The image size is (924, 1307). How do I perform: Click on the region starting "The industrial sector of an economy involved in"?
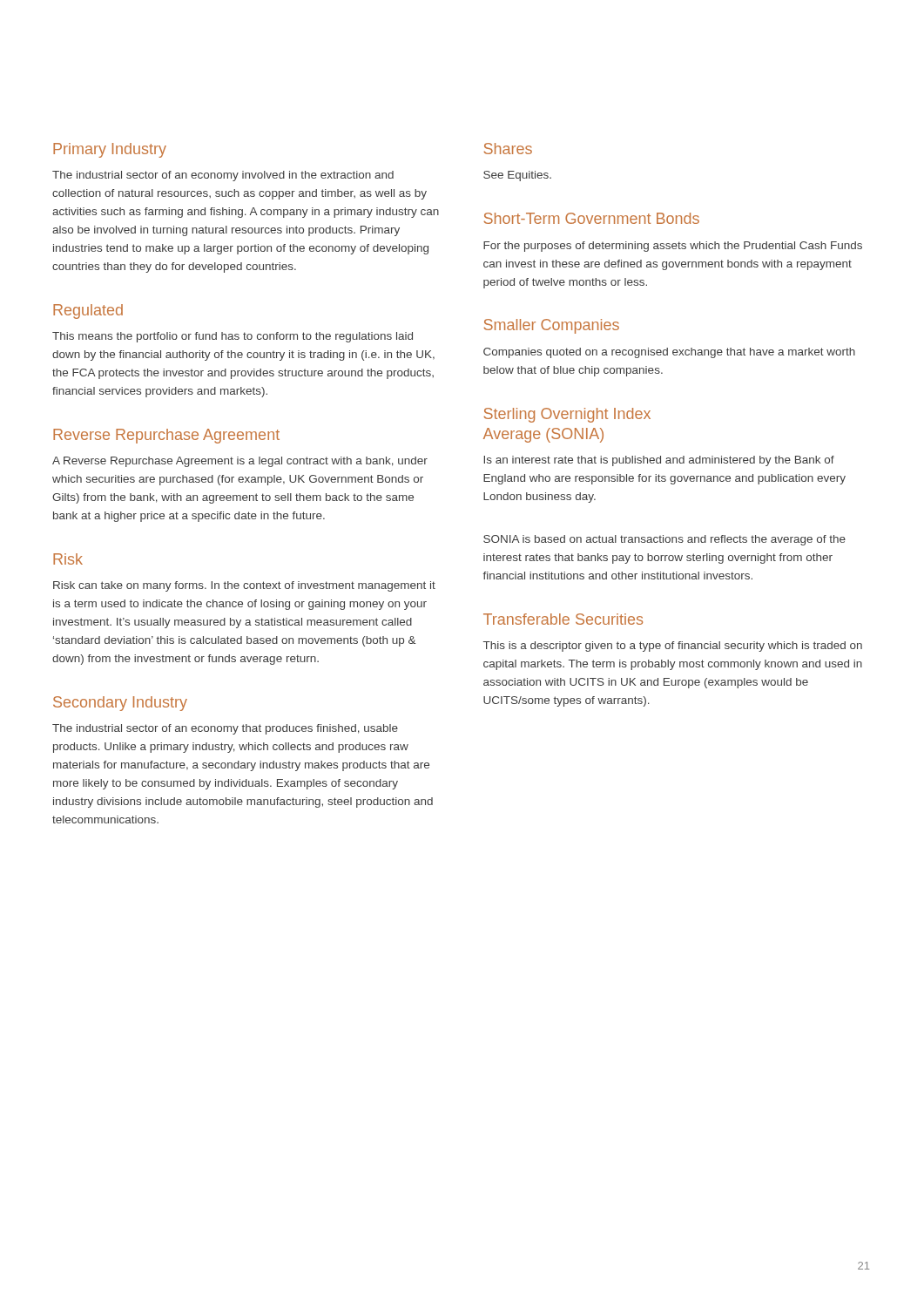pyautogui.click(x=247, y=221)
